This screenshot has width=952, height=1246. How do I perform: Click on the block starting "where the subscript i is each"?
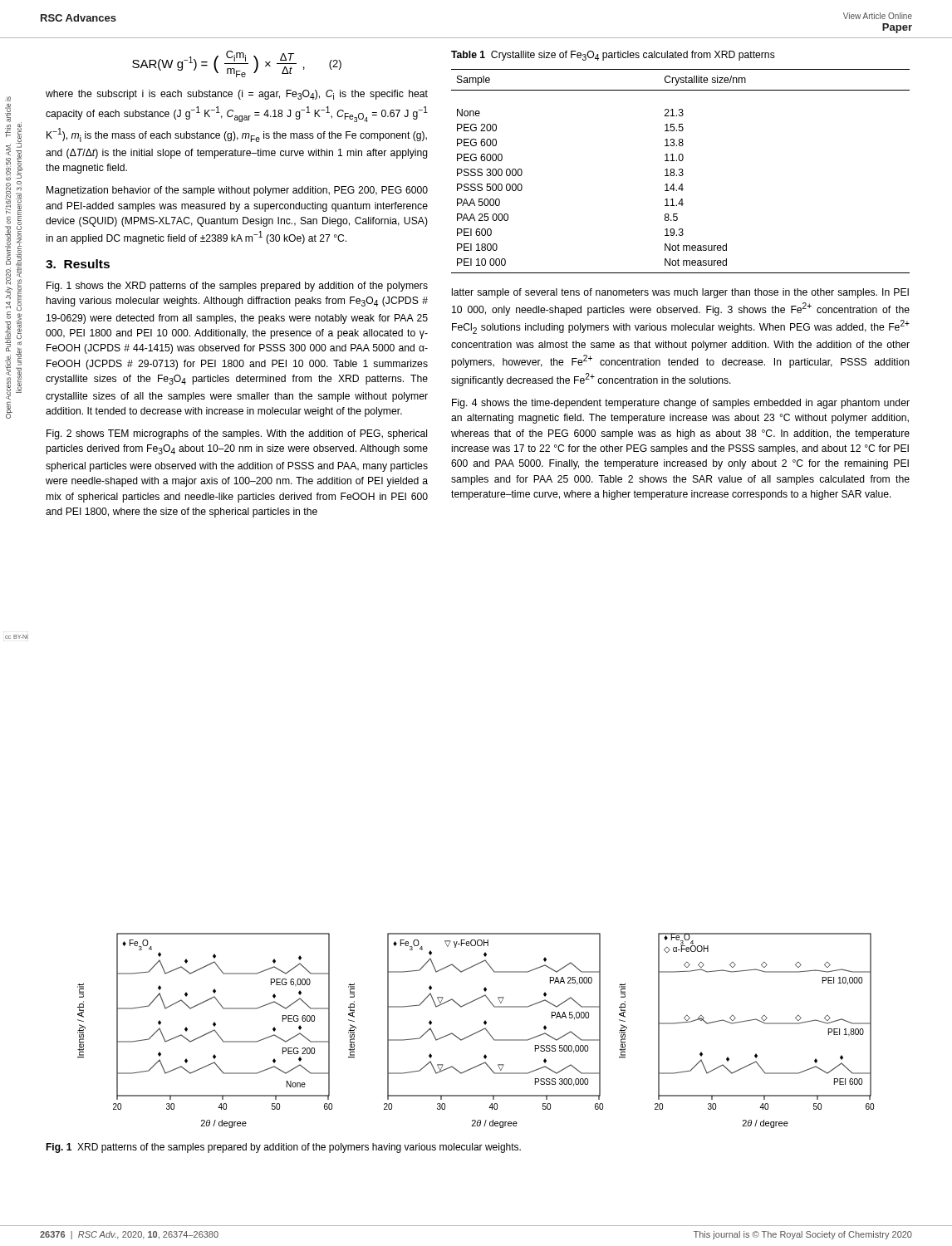pos(237,131)
